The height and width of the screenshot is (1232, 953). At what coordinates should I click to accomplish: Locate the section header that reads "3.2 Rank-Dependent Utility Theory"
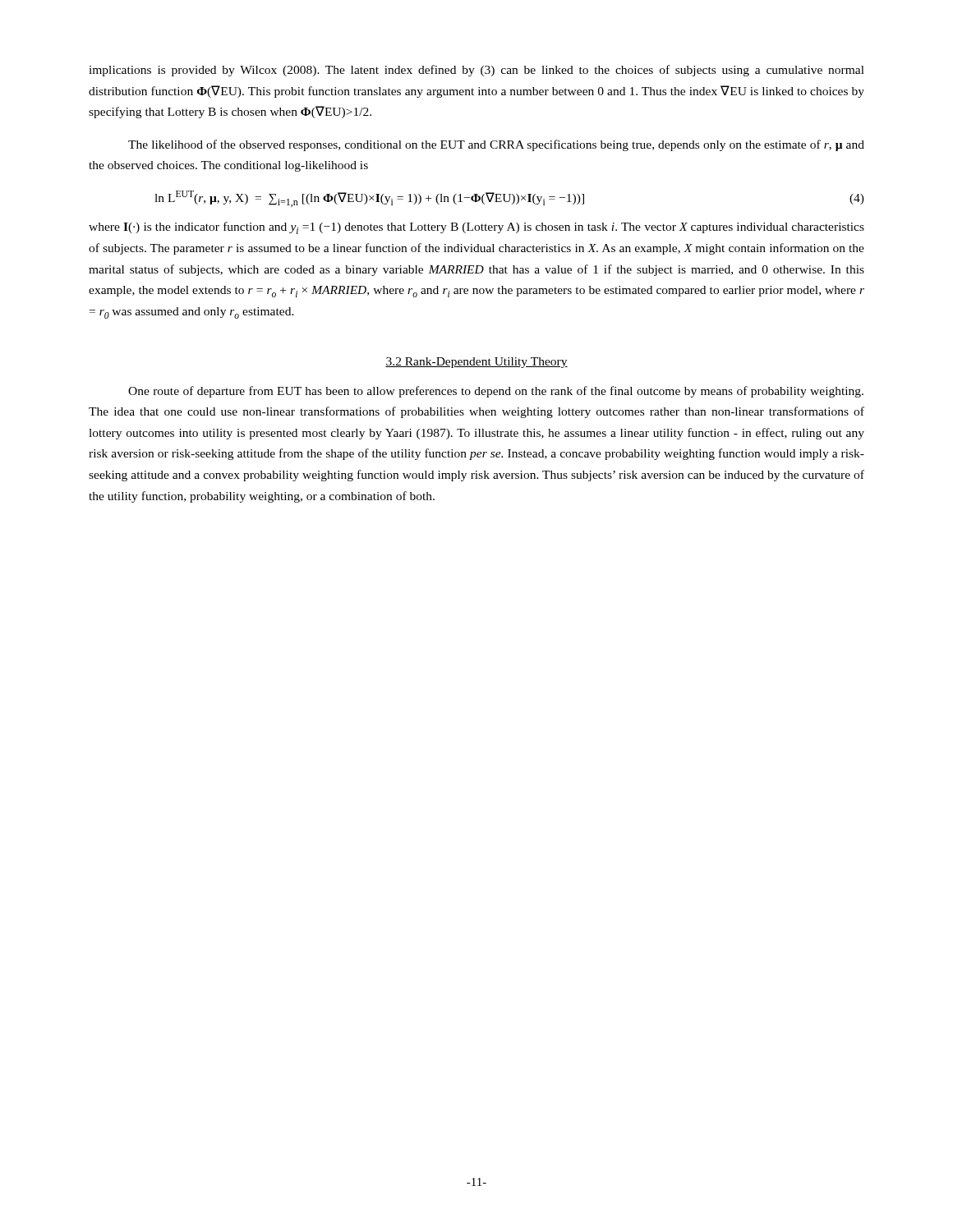[476, 361]
